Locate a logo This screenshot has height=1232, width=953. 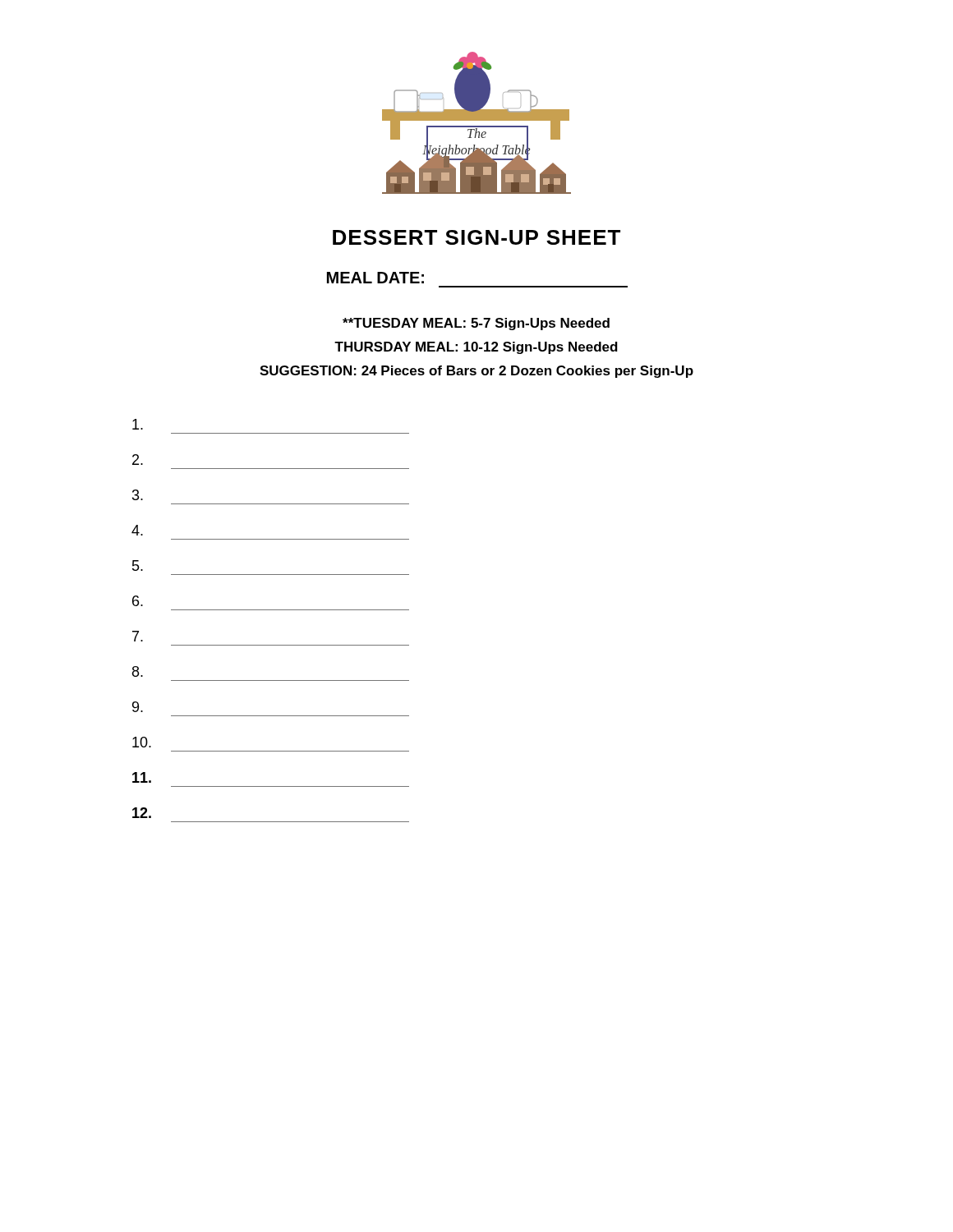click(x=476, y=100)
